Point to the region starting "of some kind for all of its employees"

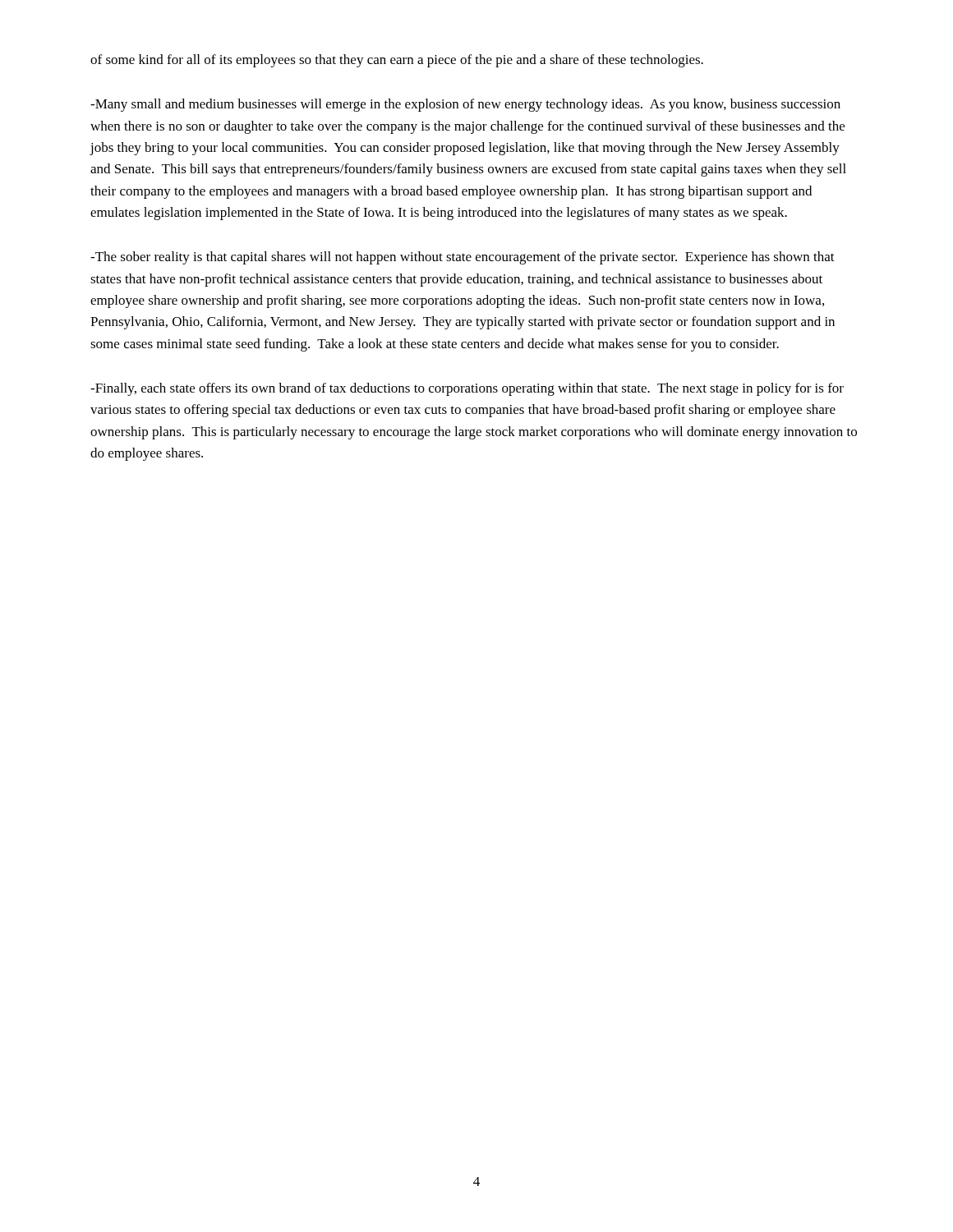tap(397, 60)
